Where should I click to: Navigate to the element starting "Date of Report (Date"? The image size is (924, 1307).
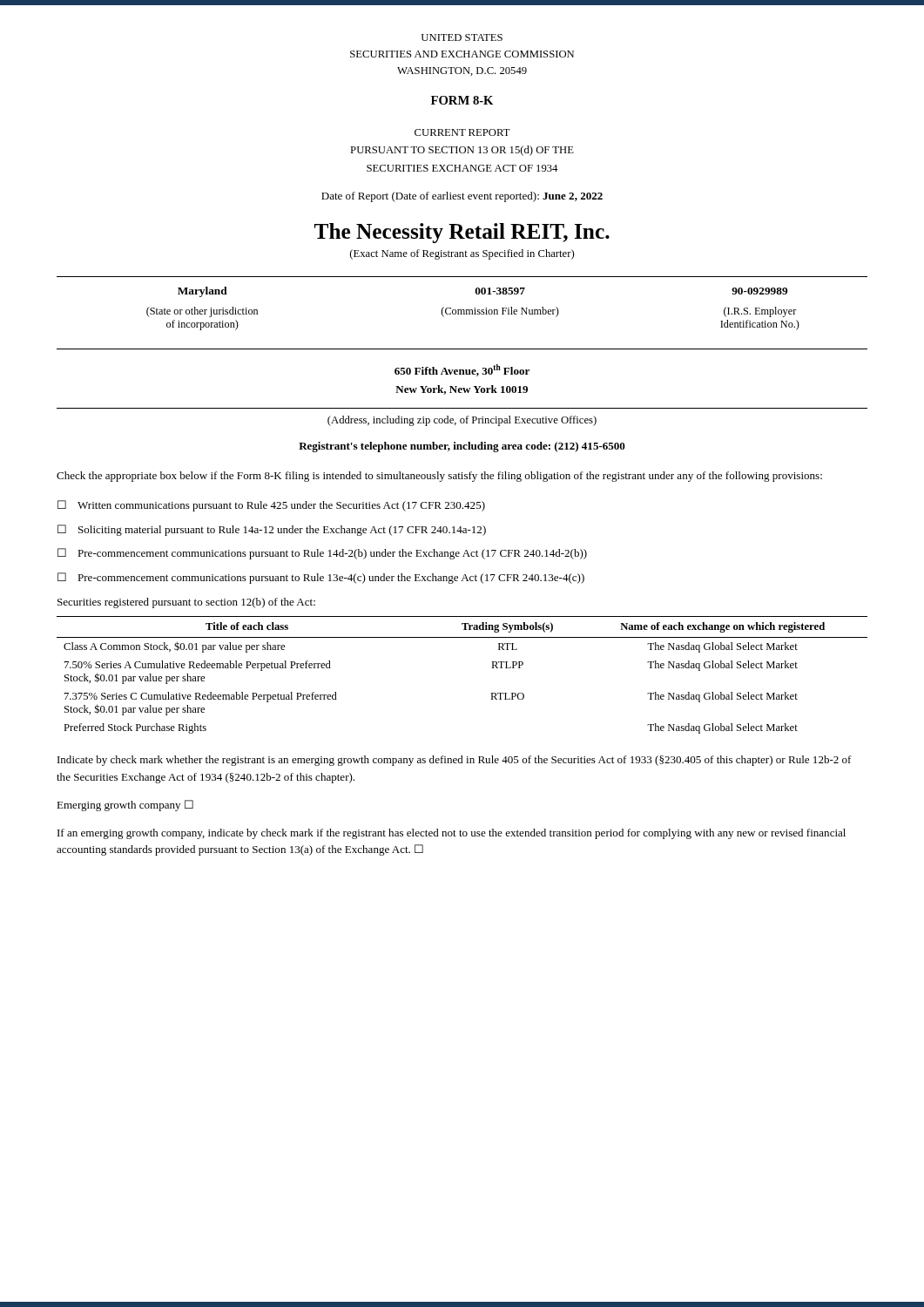coord(462,195)
